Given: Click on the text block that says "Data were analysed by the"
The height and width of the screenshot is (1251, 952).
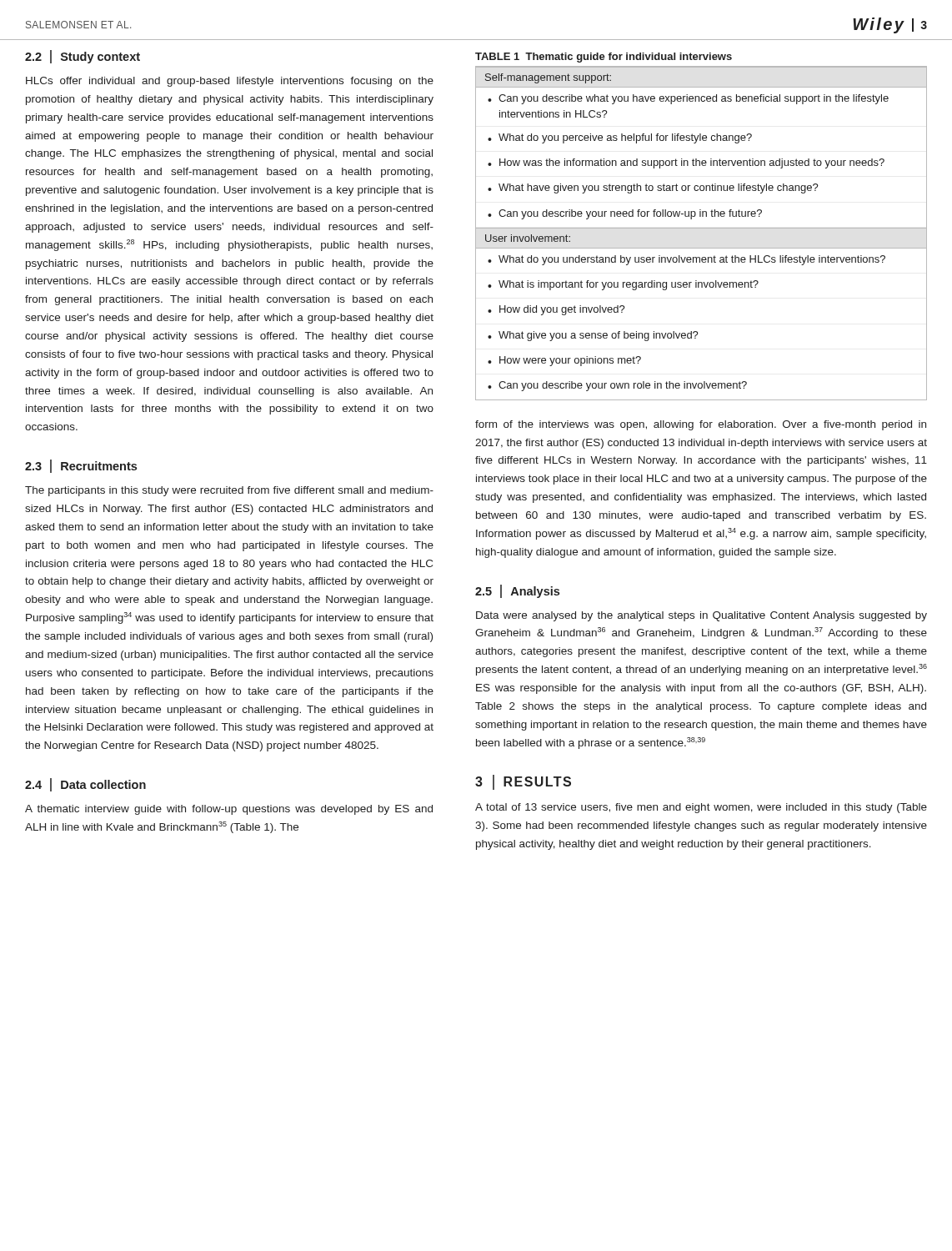Looking at the screenshot, I should point(701,679).
